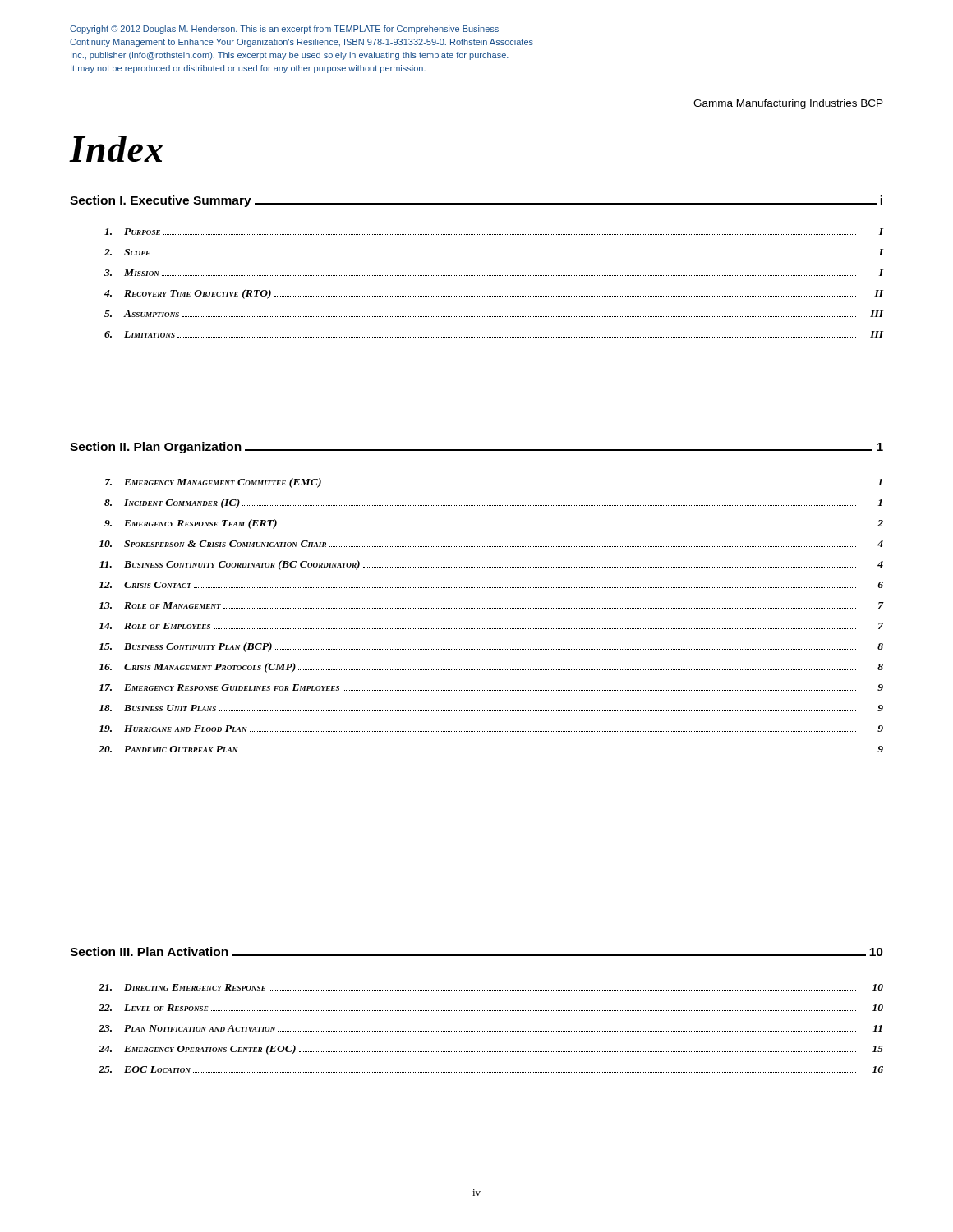Screen dimensions: 1232x953
Task: Locate the text "23. Plan Notification and Activation 11"
Action: (x=476, y=1029)
